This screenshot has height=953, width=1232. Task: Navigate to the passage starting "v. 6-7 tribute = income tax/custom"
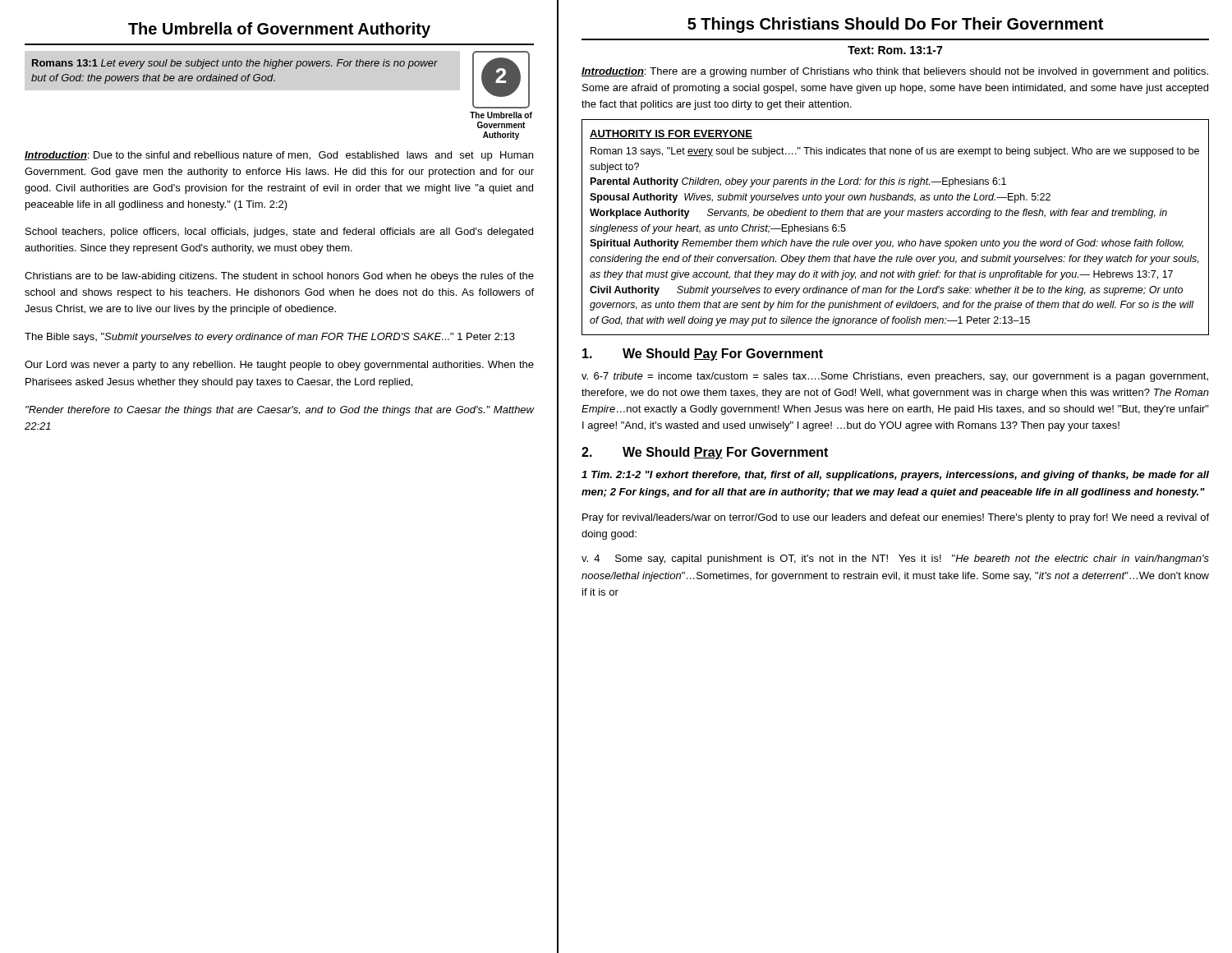(x=895, y=401)
